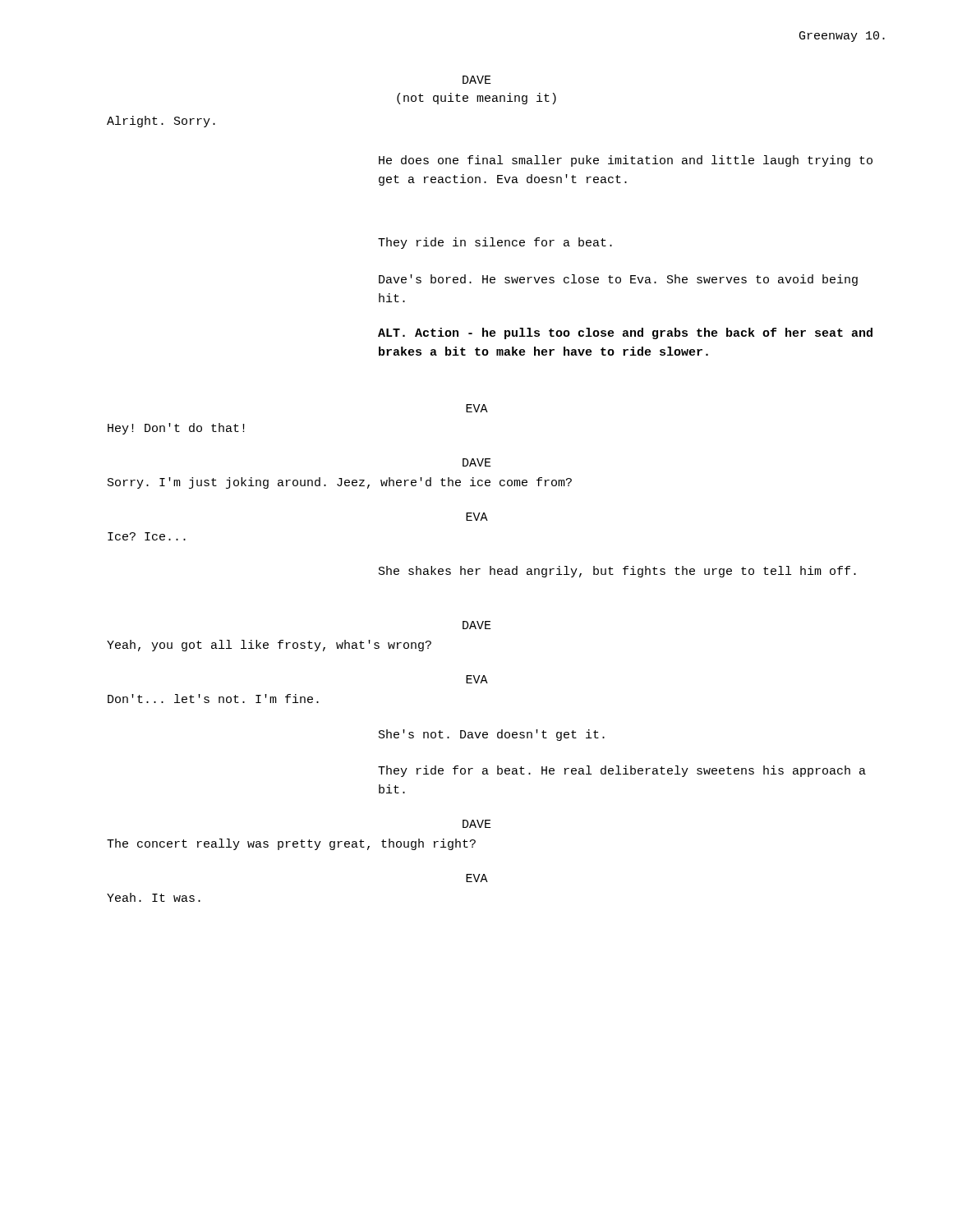Point to the block starting "Sorry. I'm just"

(x=340, y=483)
